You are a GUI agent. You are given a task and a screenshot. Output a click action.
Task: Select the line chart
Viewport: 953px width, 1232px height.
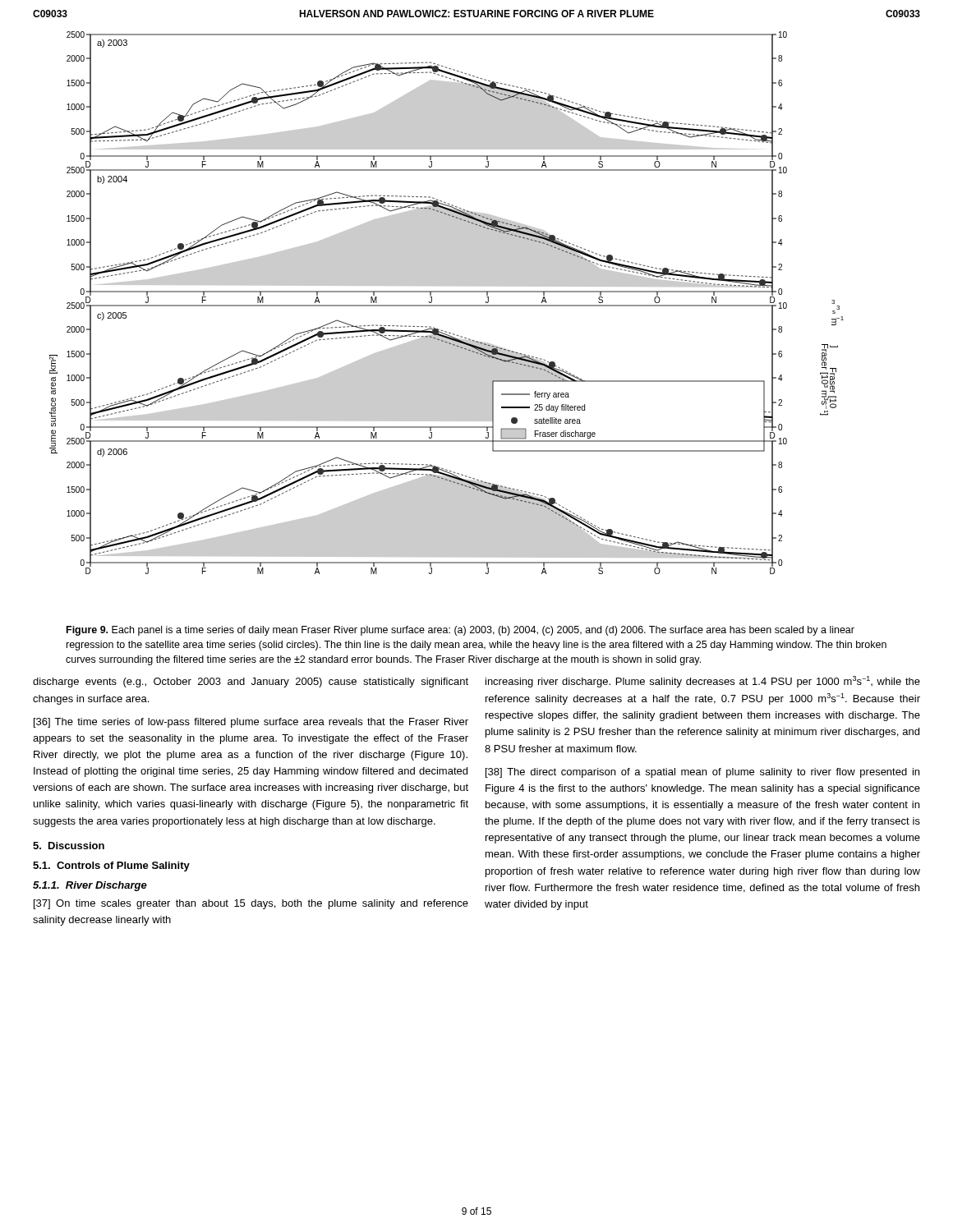[476, 322]
